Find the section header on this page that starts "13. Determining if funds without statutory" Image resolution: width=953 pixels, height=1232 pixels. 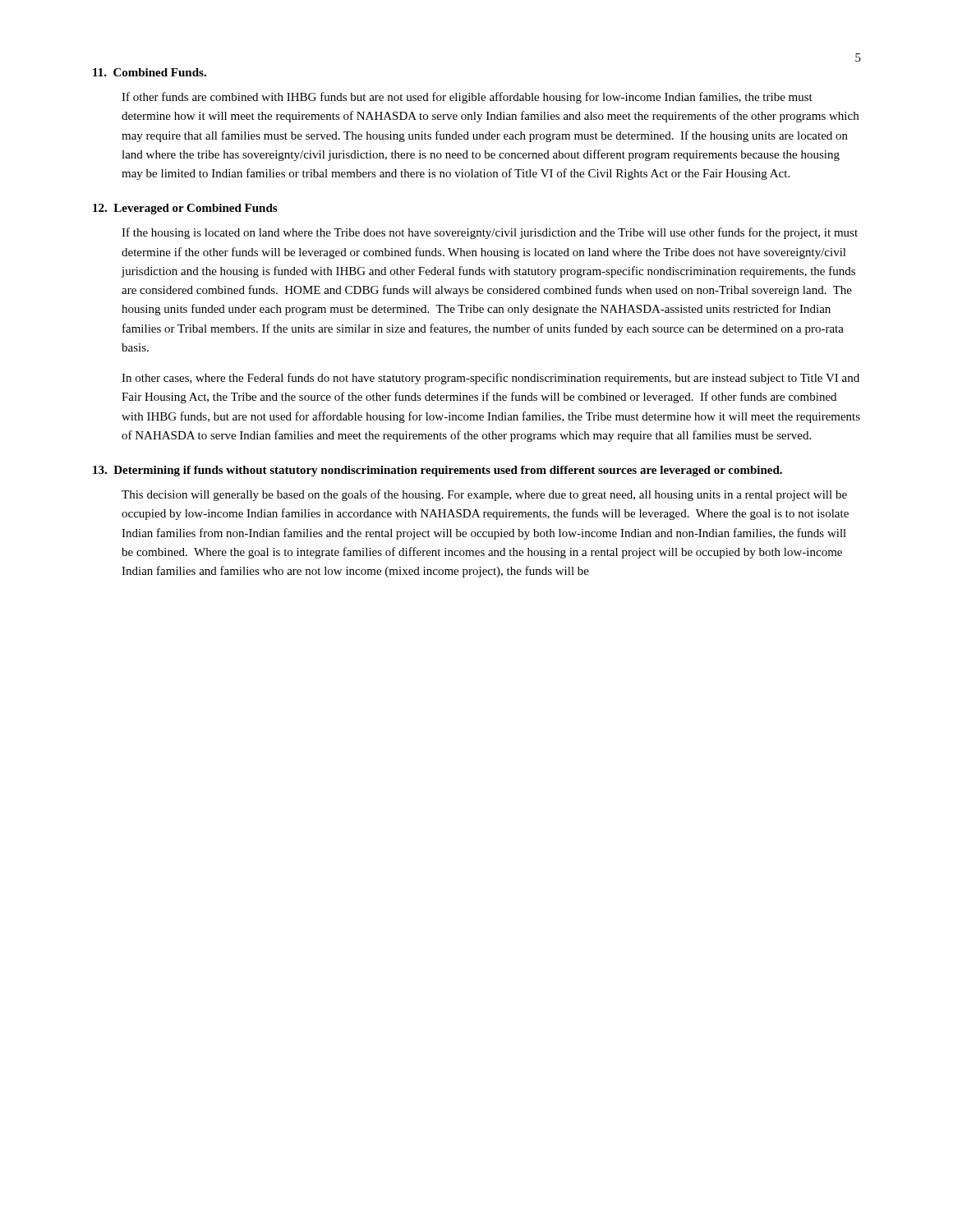[437, 470]
